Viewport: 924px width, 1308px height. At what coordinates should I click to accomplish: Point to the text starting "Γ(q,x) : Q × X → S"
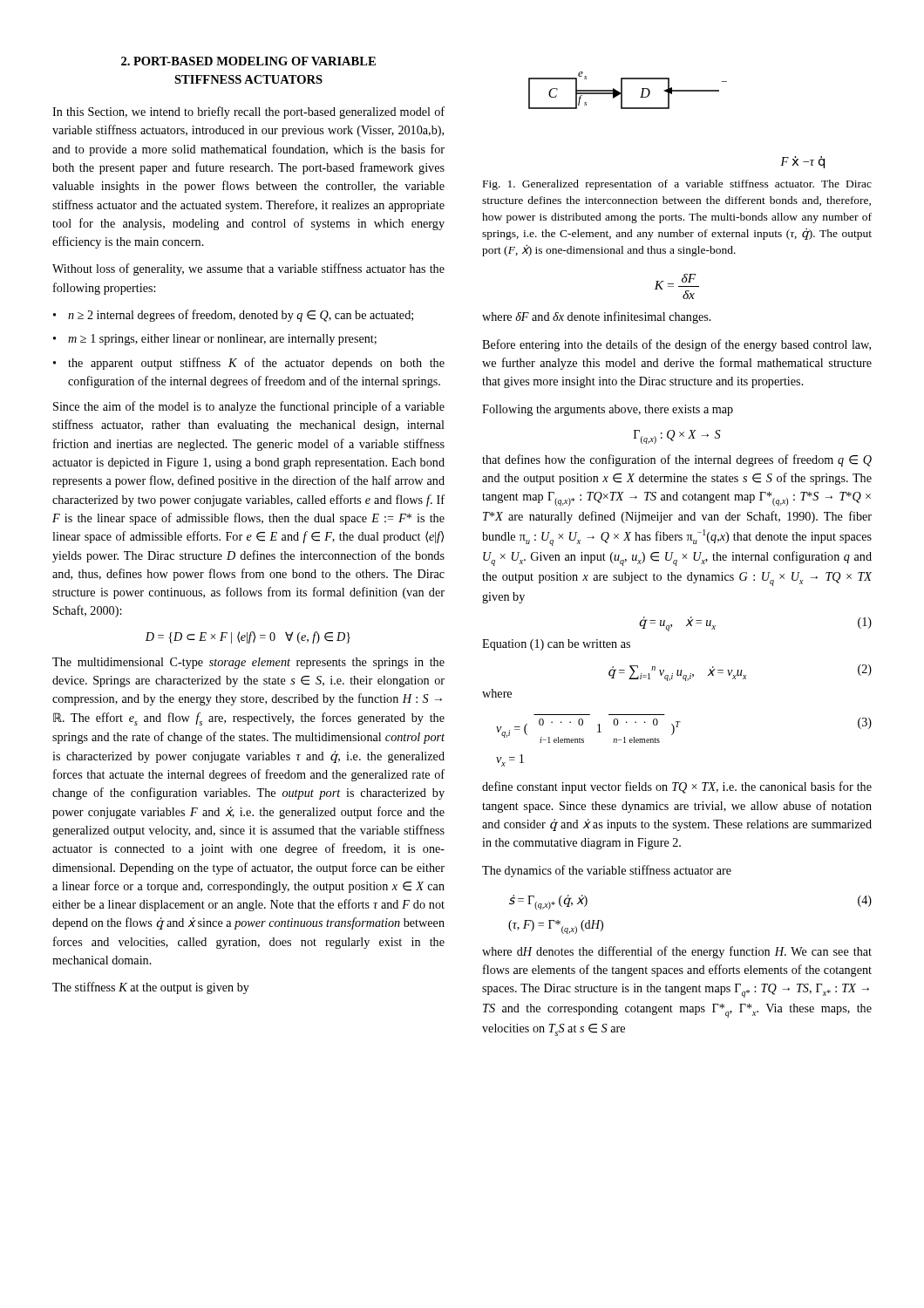677,435
